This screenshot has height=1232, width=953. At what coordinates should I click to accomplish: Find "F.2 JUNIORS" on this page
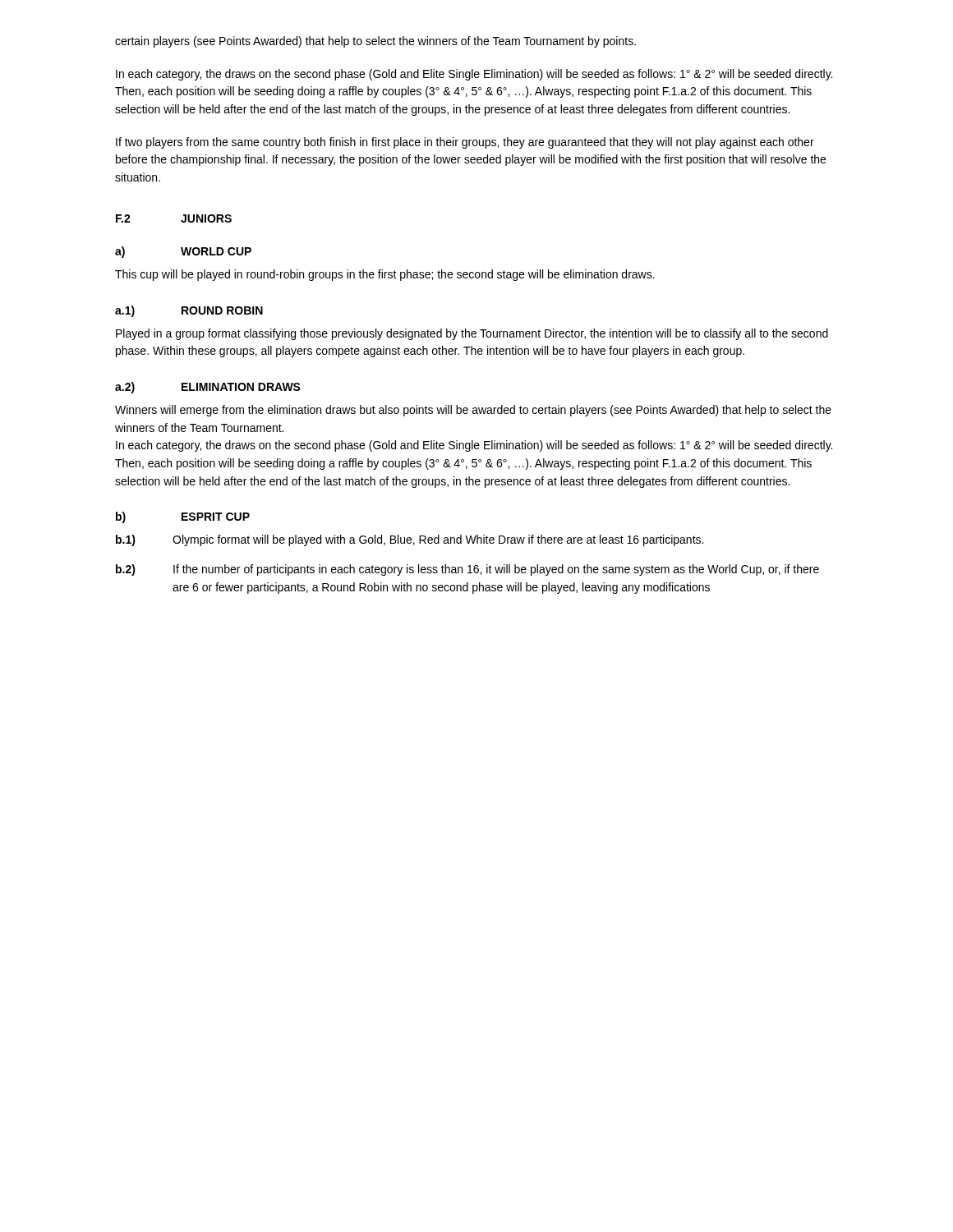click(173, 218)
